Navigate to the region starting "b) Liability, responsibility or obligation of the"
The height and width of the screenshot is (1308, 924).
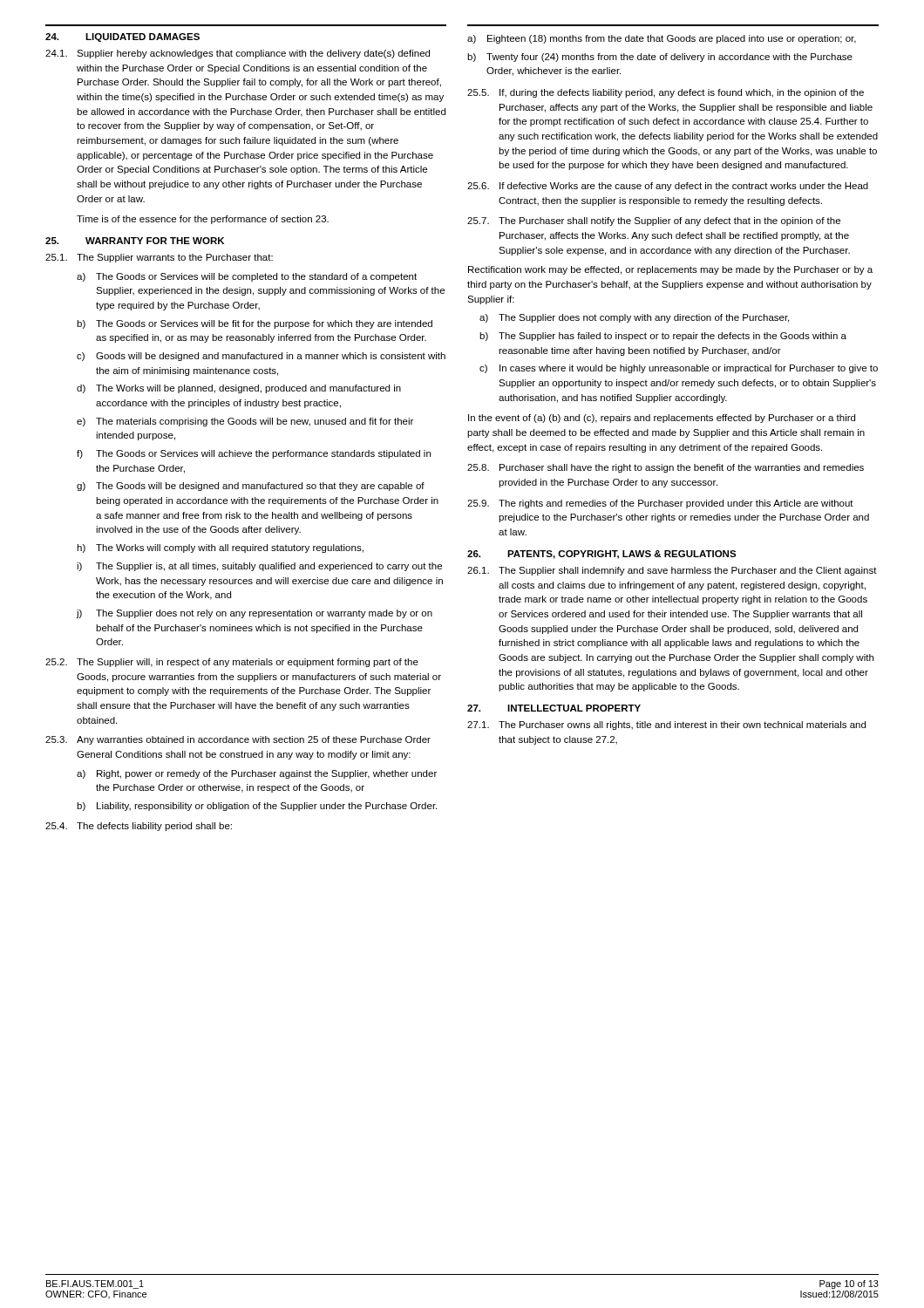pos(257,806)
